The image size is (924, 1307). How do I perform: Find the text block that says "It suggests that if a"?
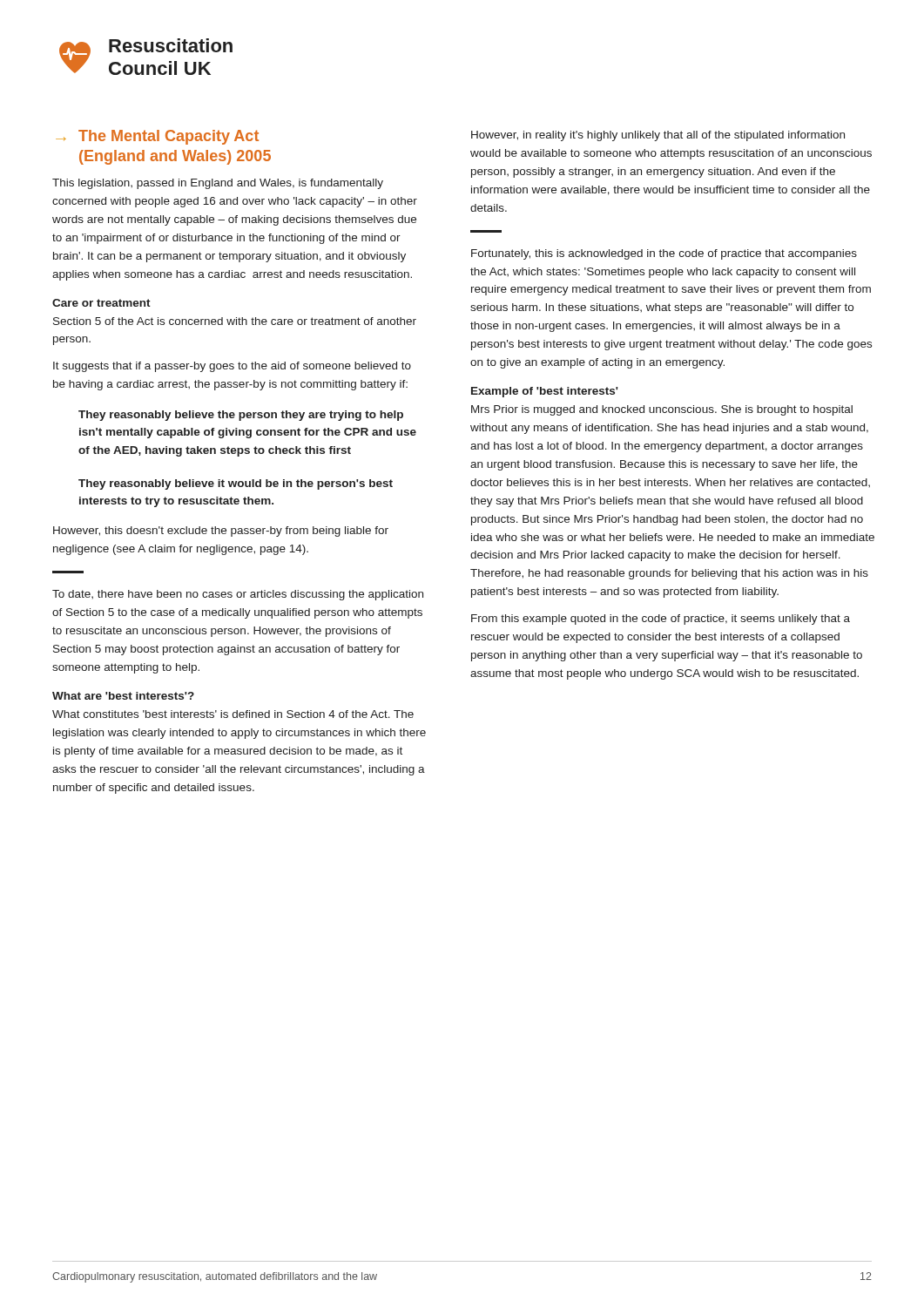pyautogui.click(x=232, y=375)
